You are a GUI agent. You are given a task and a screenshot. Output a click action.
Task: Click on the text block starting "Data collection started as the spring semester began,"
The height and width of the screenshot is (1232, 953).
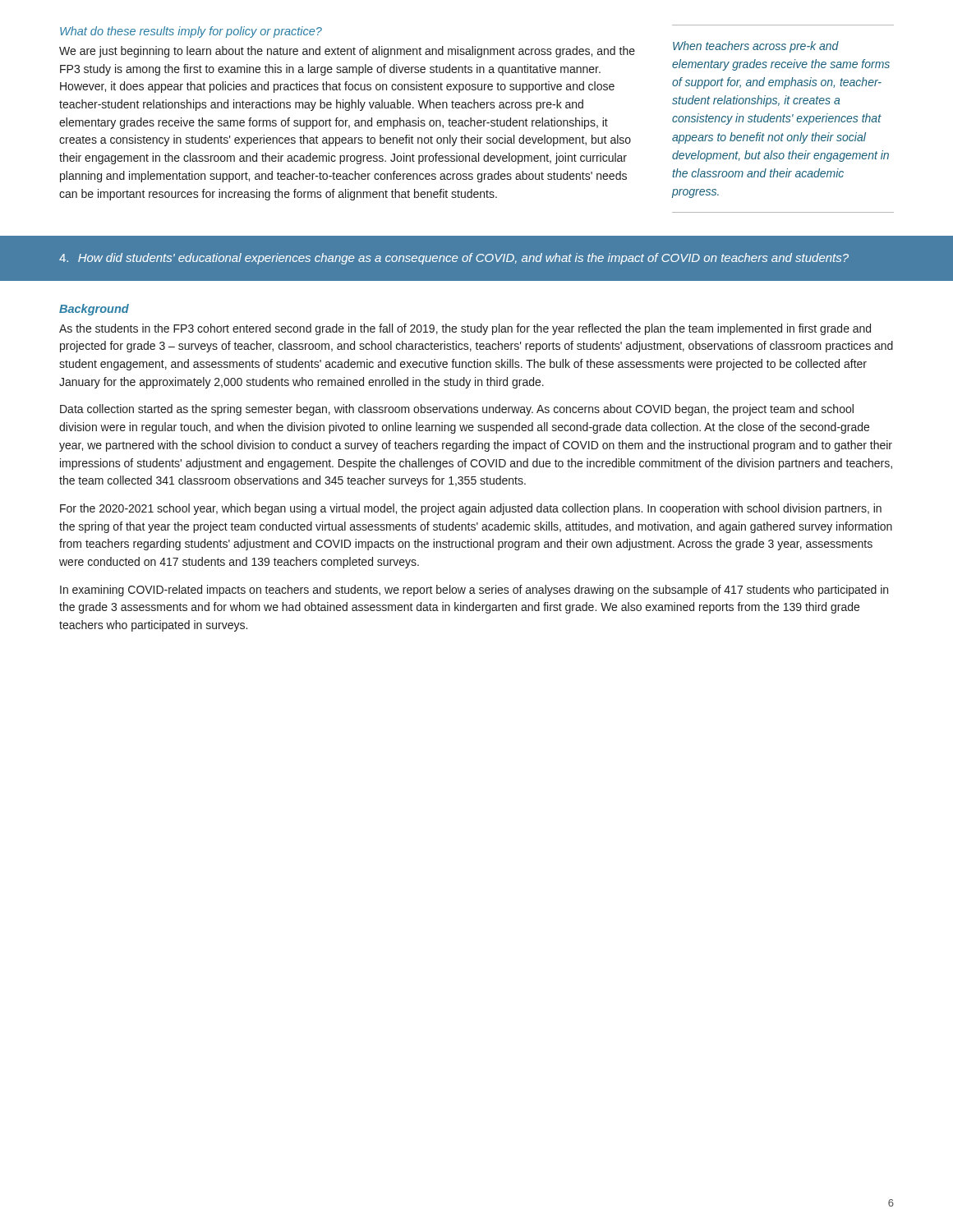pos(476,446)
